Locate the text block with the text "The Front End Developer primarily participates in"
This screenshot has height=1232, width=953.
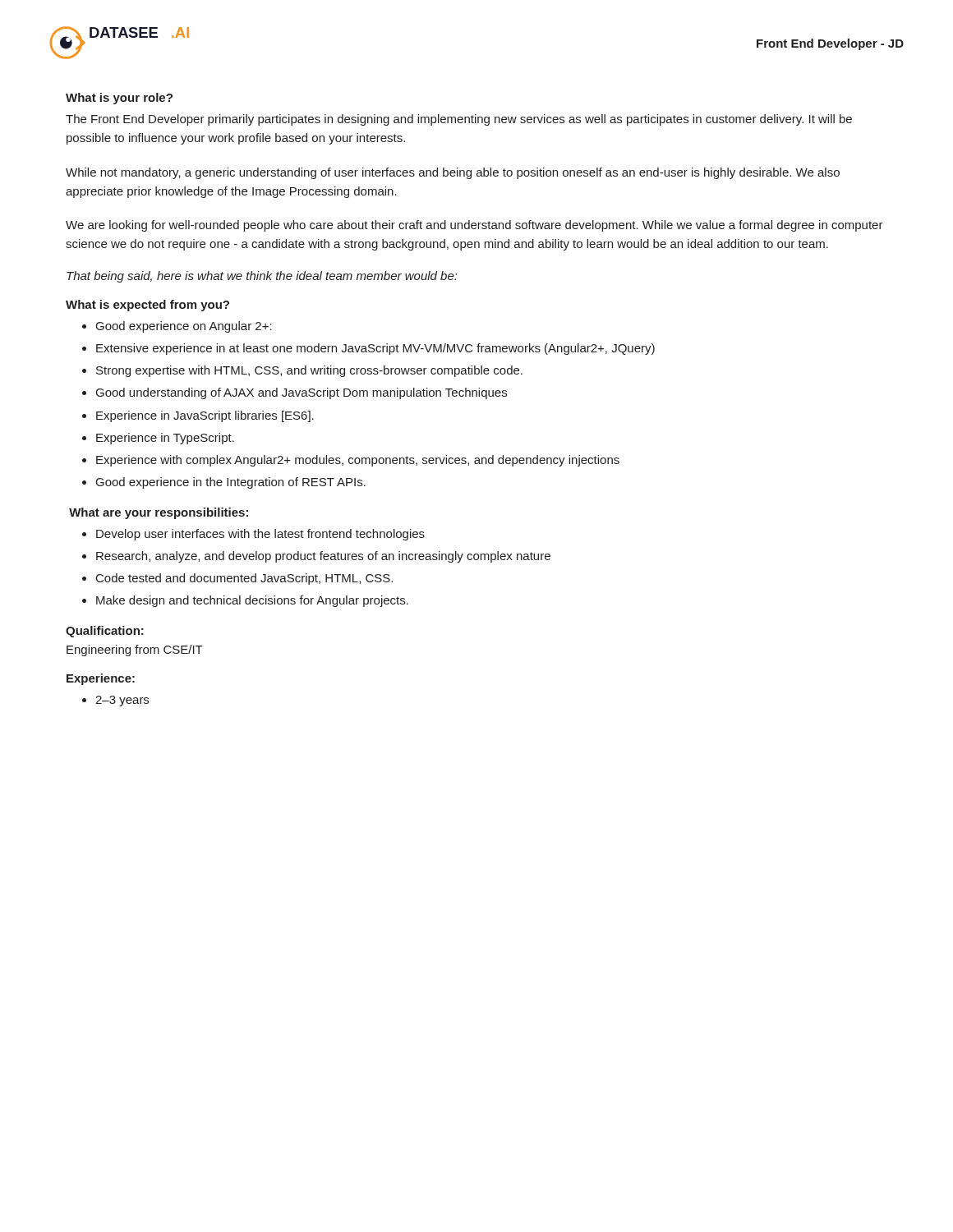[459, 128]
